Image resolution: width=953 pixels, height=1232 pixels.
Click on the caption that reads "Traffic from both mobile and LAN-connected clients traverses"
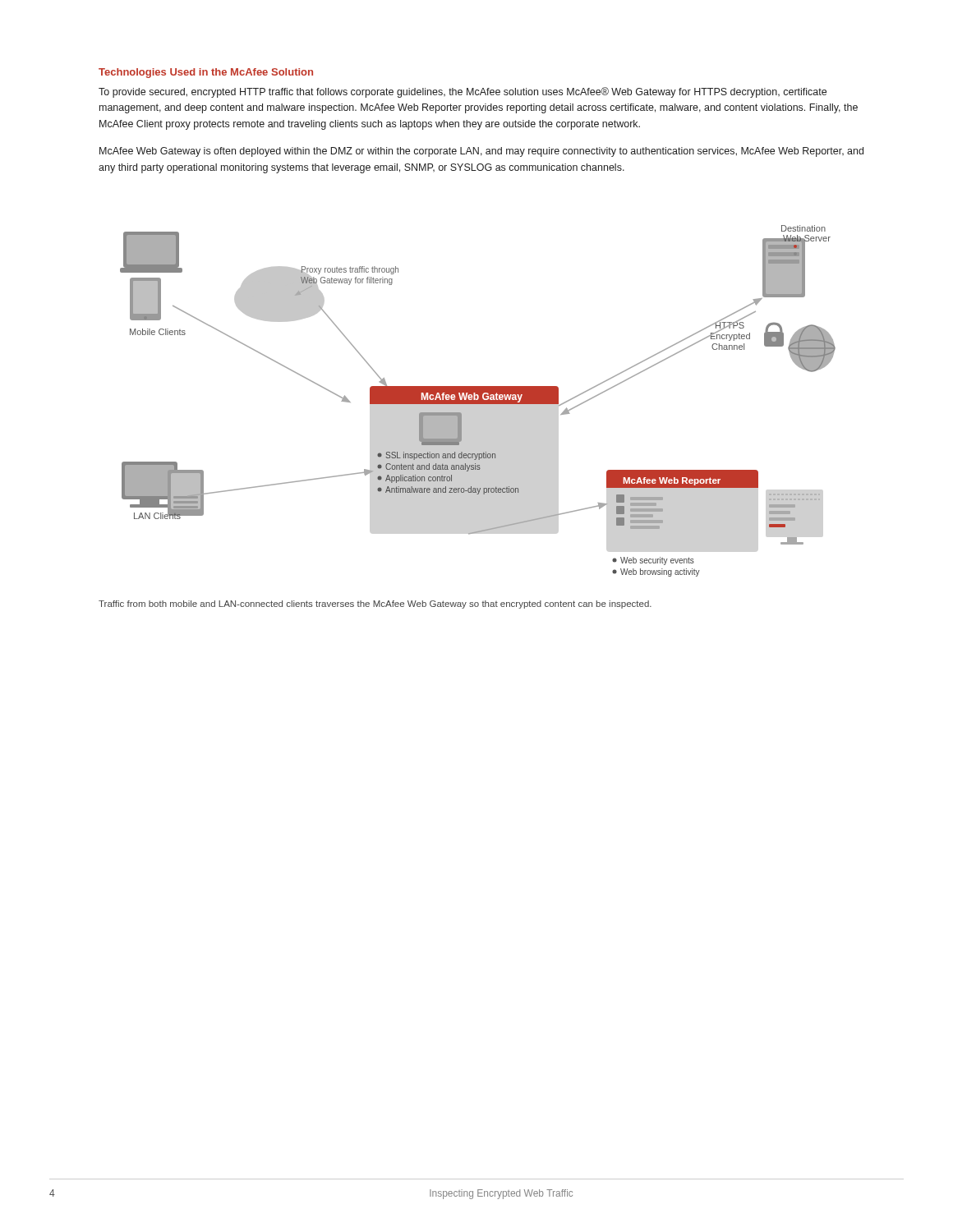pyautogui.click(x=375, y=604)
